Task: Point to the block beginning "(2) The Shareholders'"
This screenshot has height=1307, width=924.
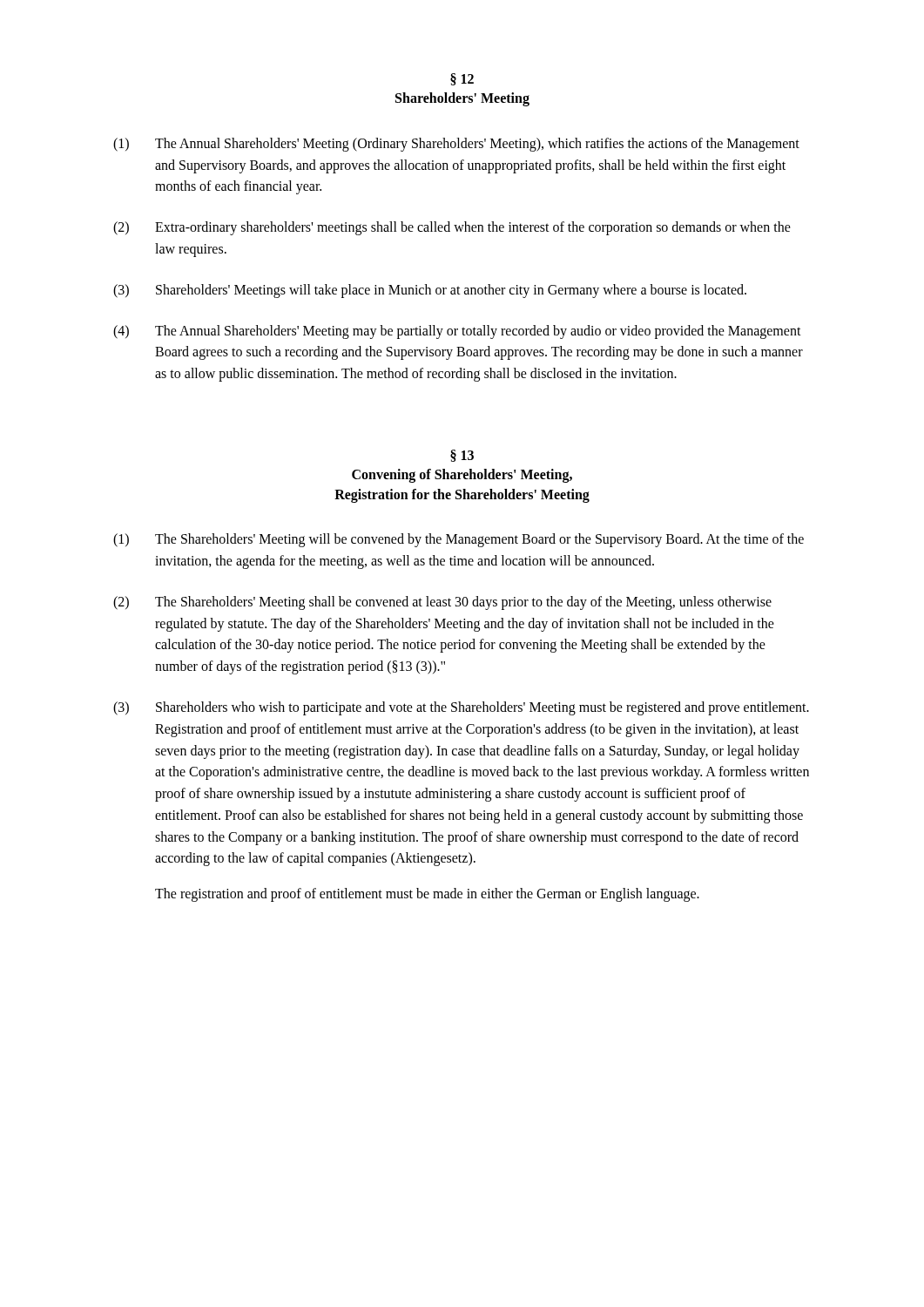Action: (462, 635)
